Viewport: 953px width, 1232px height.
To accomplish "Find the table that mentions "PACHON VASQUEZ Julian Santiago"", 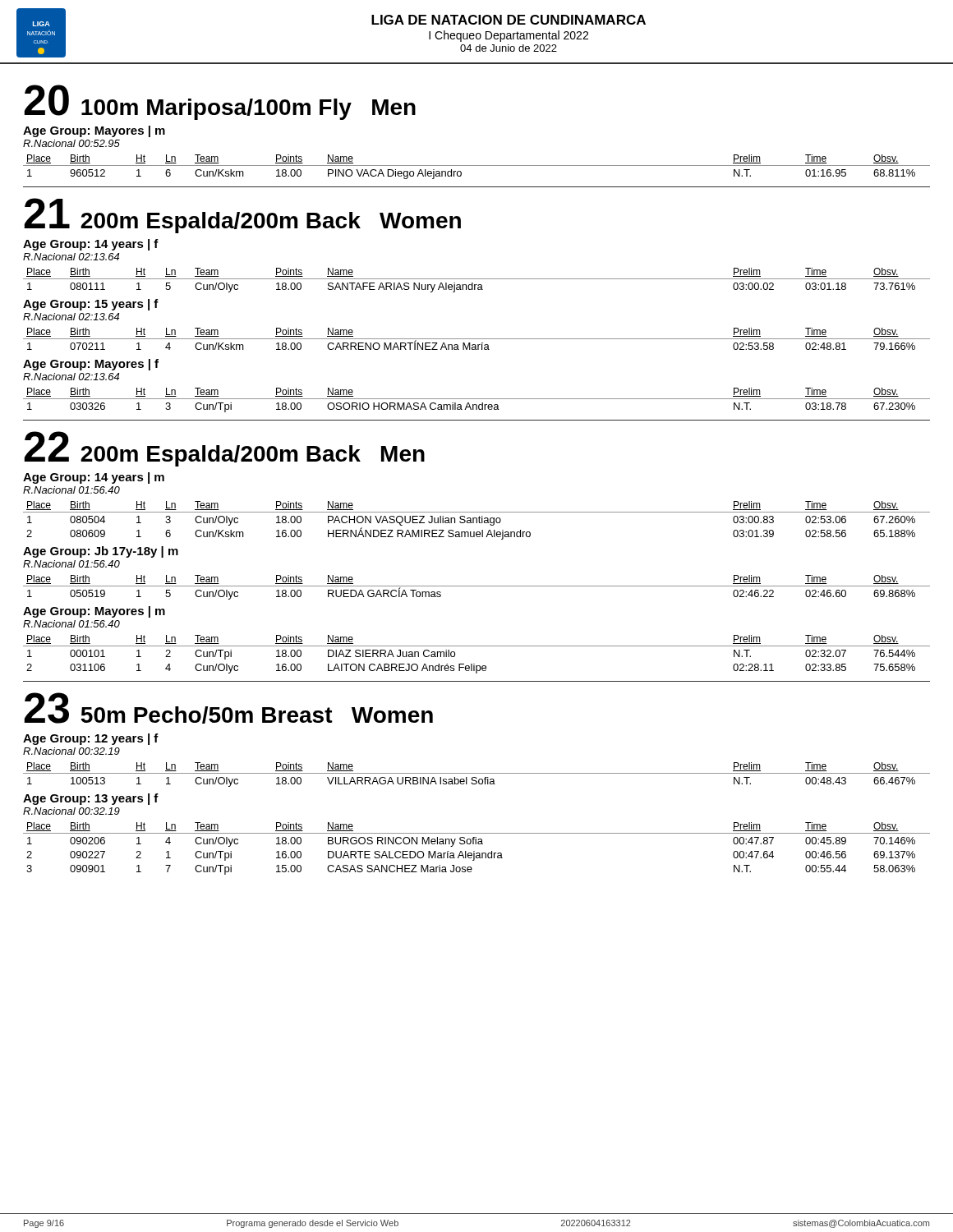I will tap(476, 520).
